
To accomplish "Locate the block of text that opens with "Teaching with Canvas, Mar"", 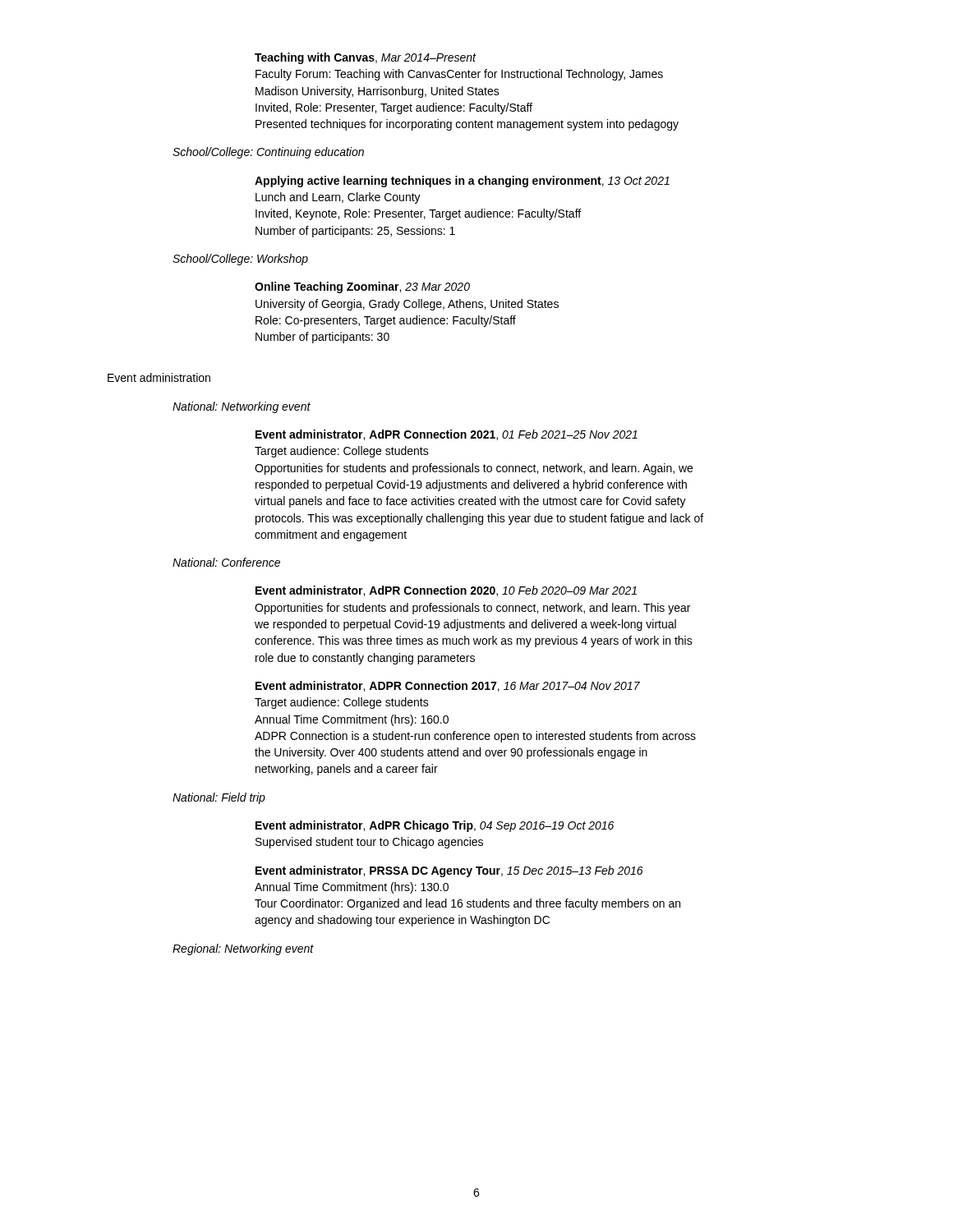I will (x=366, y=58).
